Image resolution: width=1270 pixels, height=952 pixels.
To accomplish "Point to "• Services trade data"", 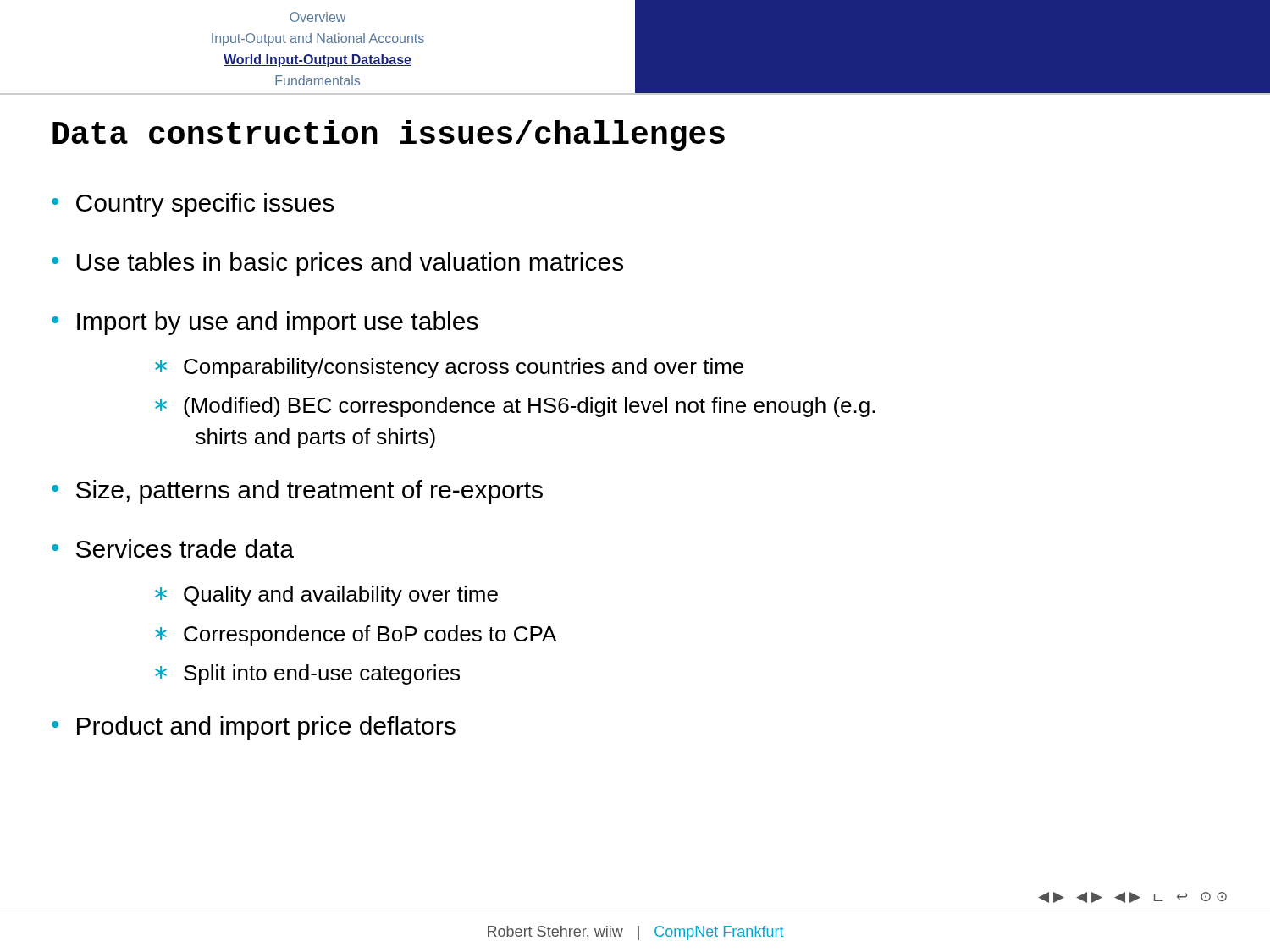I will point(172,549).
